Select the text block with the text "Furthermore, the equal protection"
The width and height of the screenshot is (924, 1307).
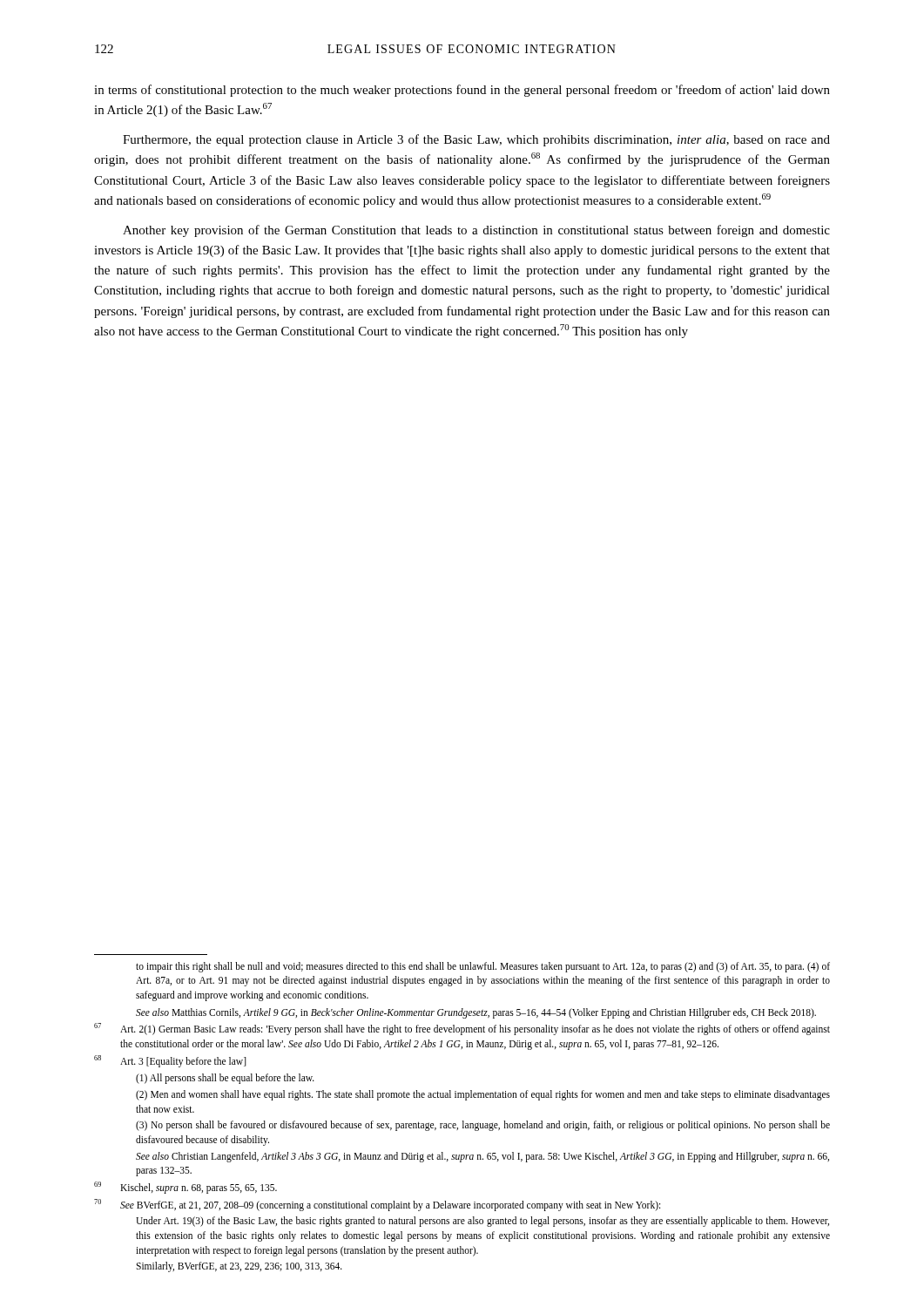pos(462,170)
